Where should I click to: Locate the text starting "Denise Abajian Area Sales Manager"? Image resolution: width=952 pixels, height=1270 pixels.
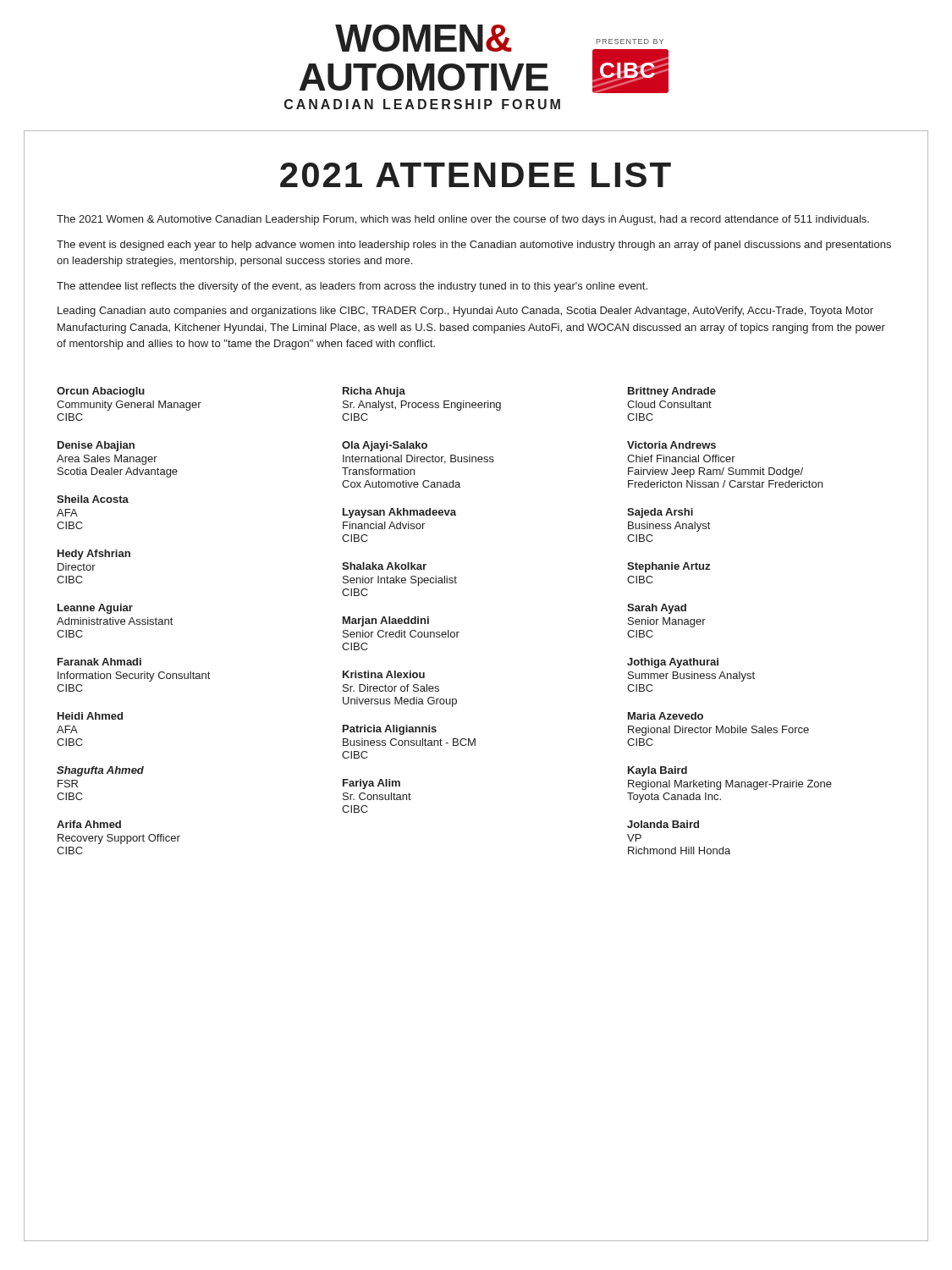pos(96,446)
